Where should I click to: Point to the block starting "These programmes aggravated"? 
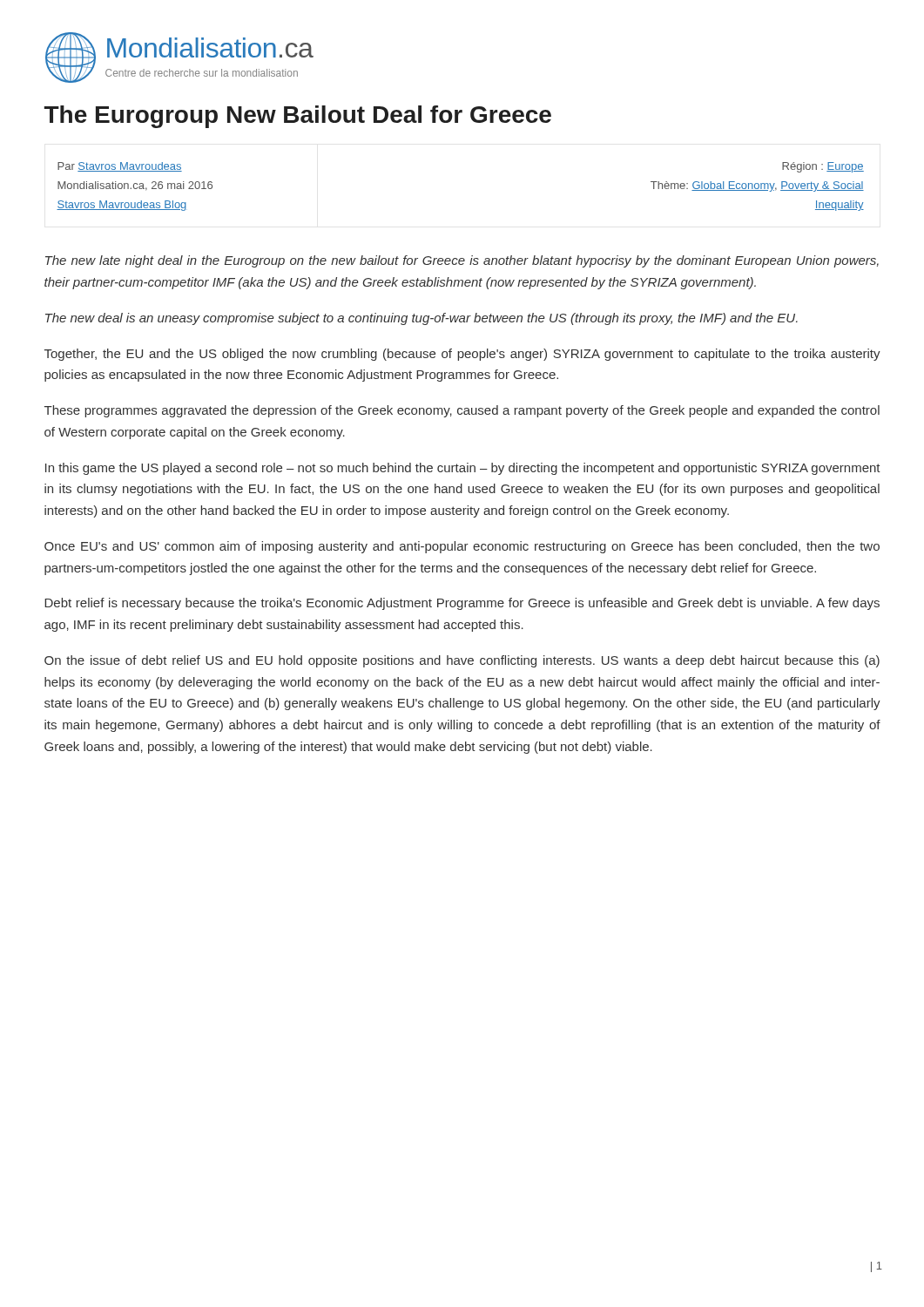pyautogui.click(x=462, y=421)
